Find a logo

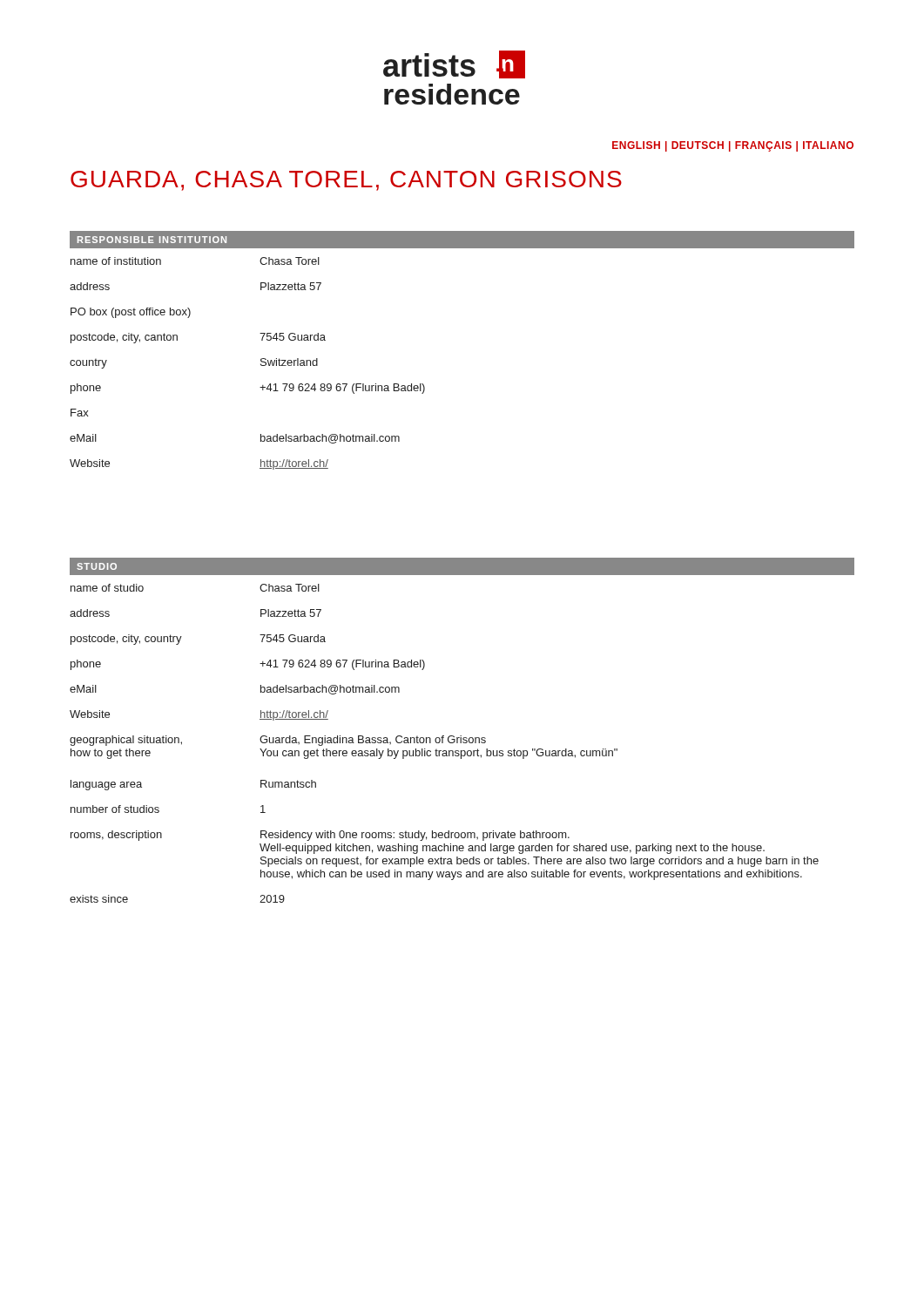462,61
